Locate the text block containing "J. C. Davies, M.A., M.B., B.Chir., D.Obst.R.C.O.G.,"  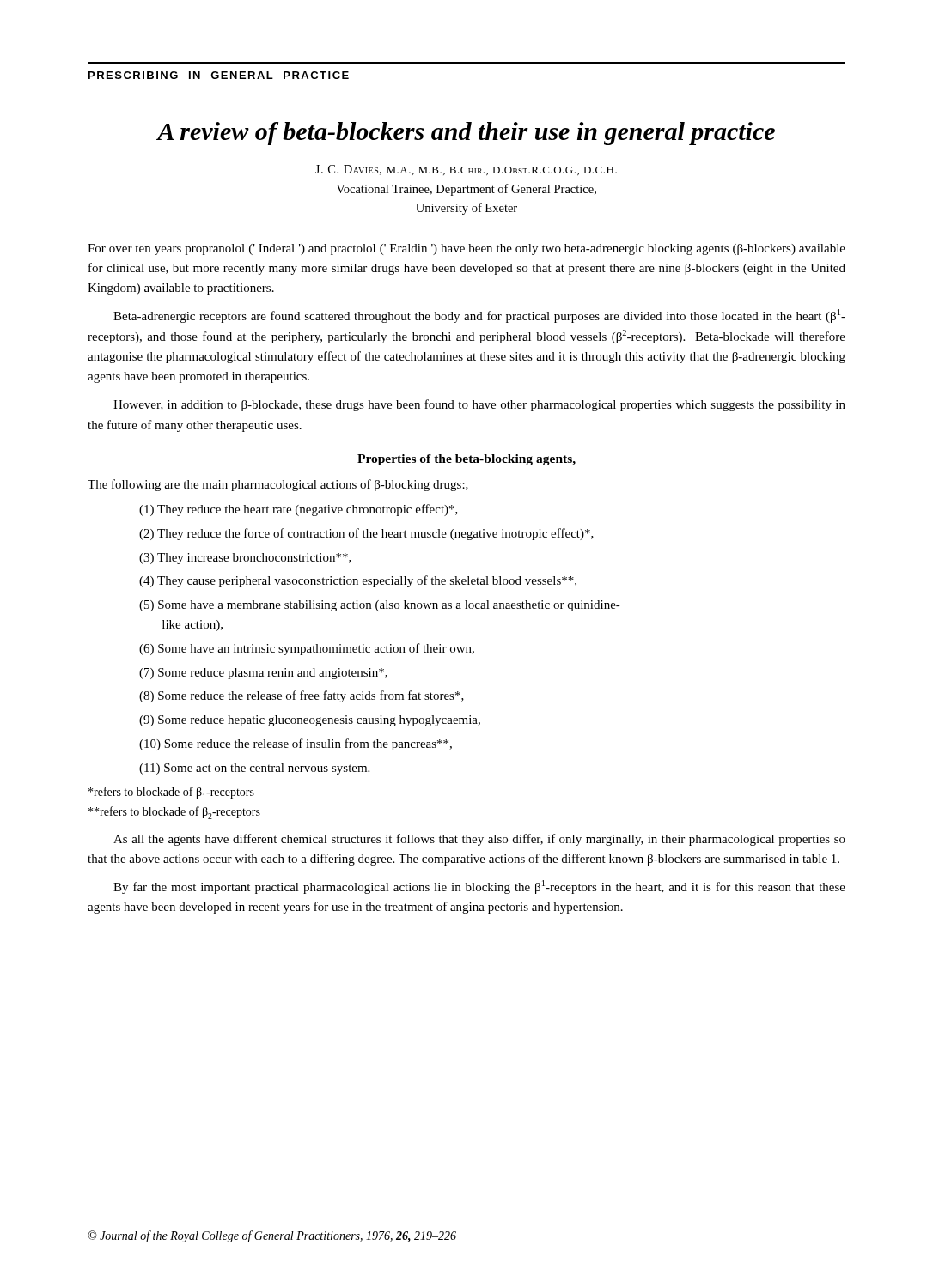[466, 190]
